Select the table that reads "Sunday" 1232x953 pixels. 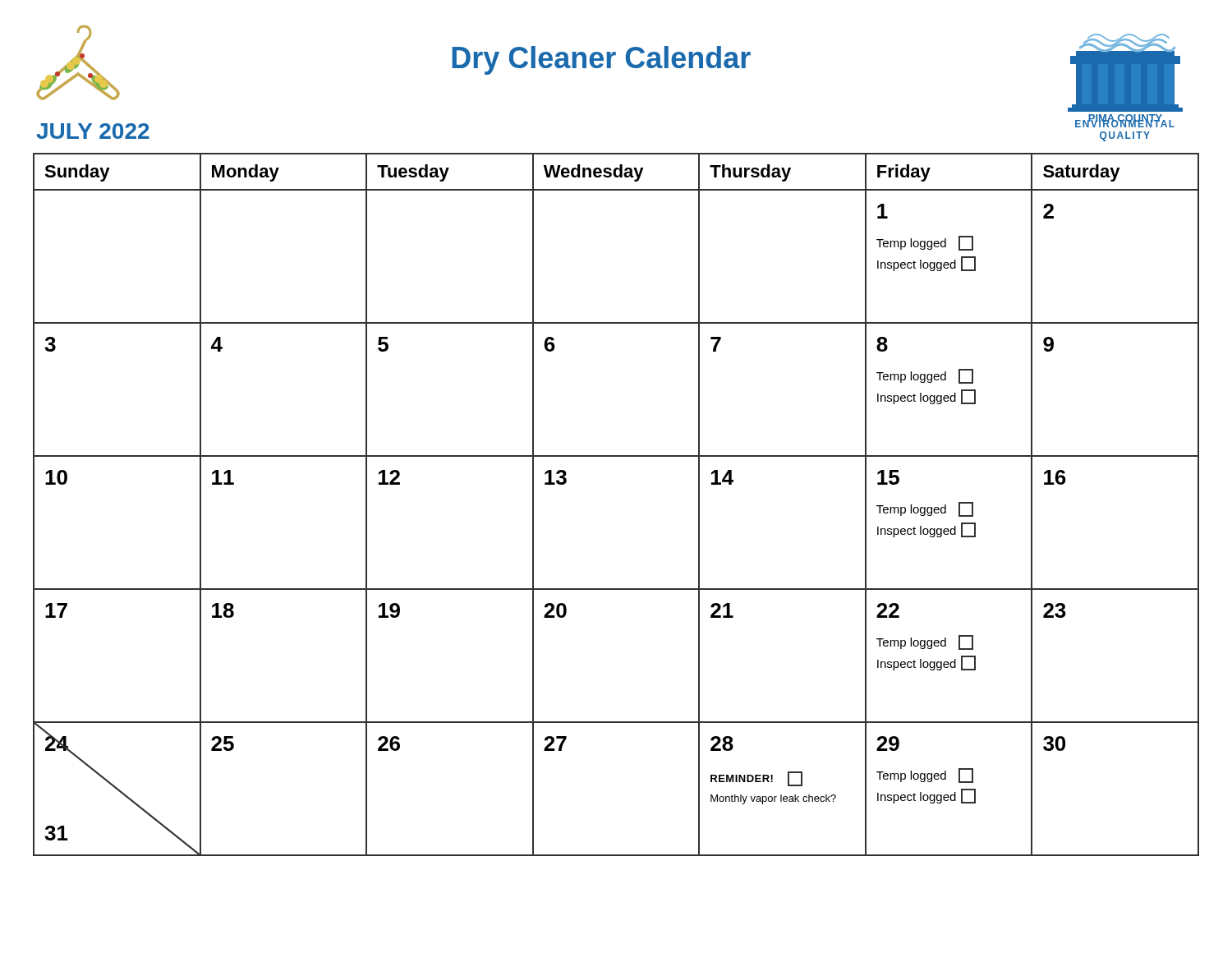click(x=616, y=504)
